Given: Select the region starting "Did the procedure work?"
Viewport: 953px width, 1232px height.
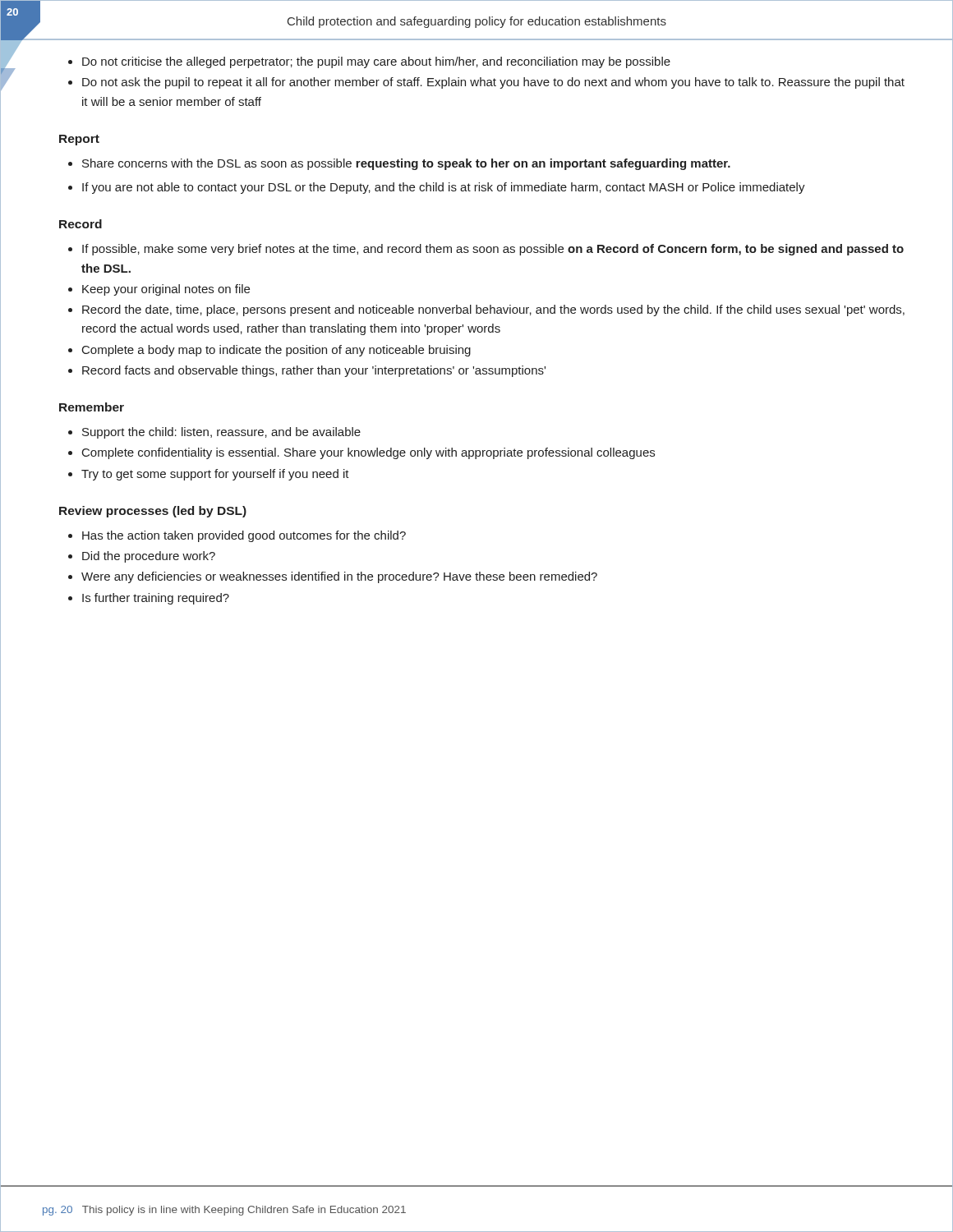Looking at the screenshot, I should pyautogui.click(x=148, y=556).
